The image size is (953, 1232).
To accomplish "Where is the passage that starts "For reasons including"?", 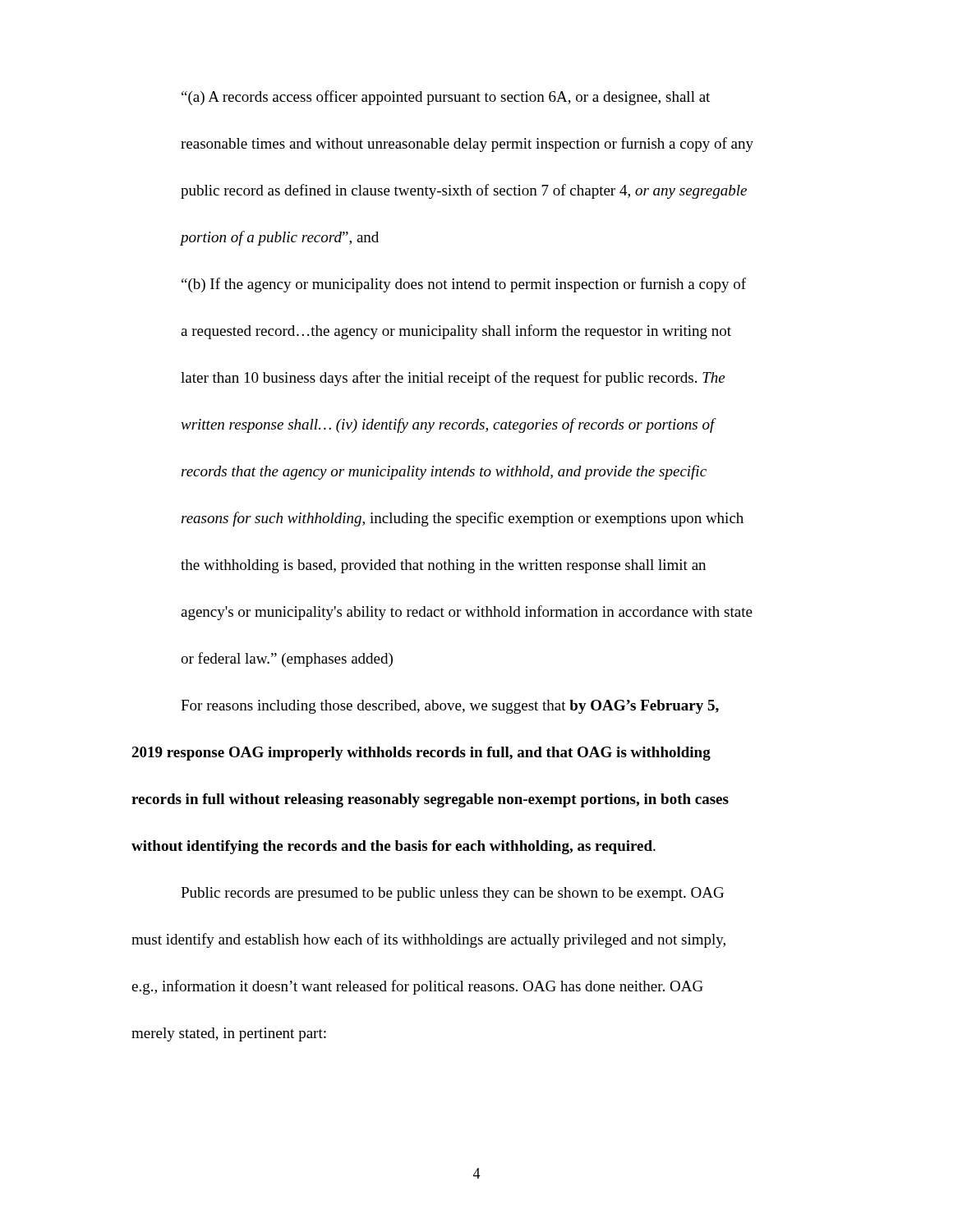I will point(450,707).
